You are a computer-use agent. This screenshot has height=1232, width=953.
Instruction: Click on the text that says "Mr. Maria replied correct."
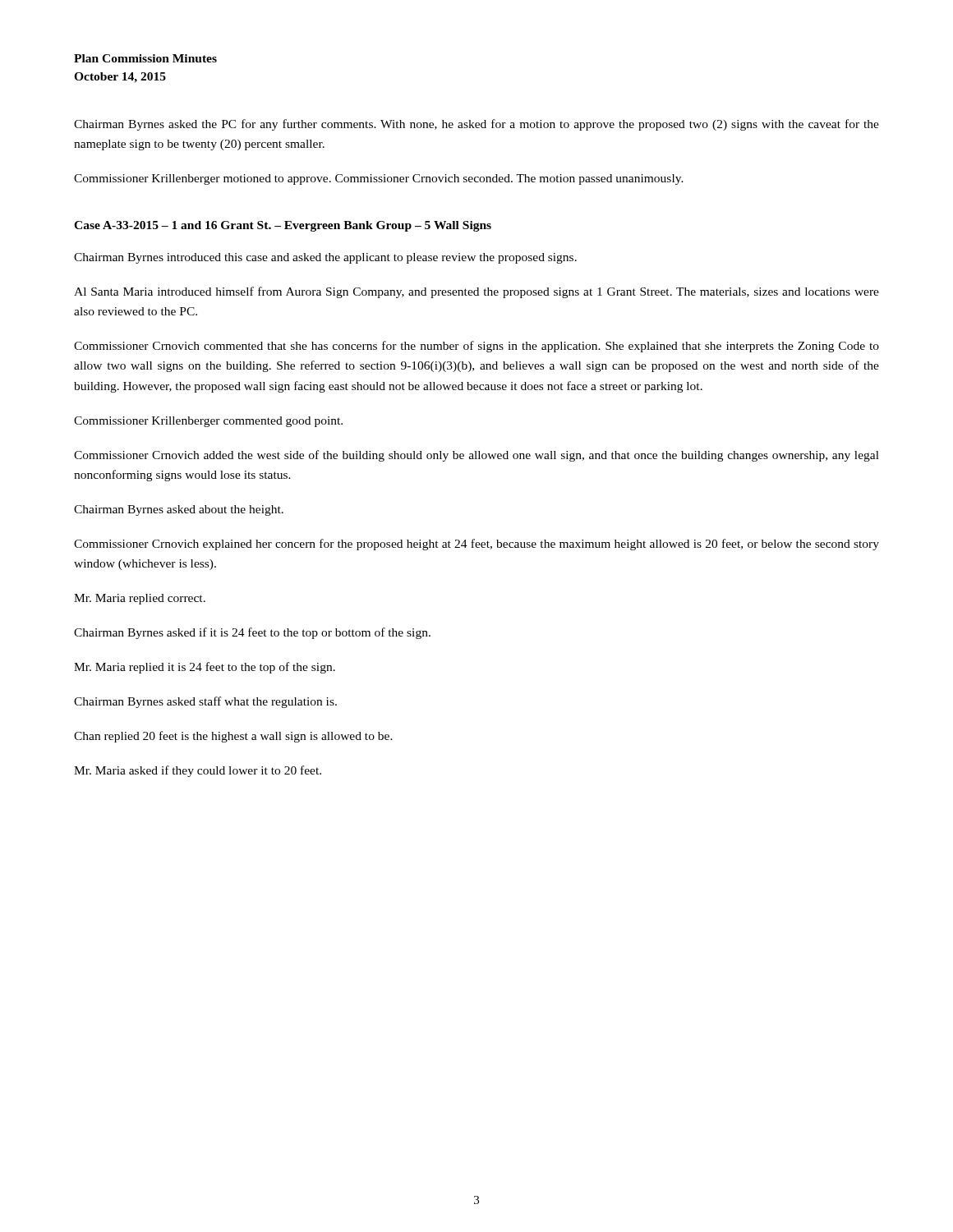140,597
